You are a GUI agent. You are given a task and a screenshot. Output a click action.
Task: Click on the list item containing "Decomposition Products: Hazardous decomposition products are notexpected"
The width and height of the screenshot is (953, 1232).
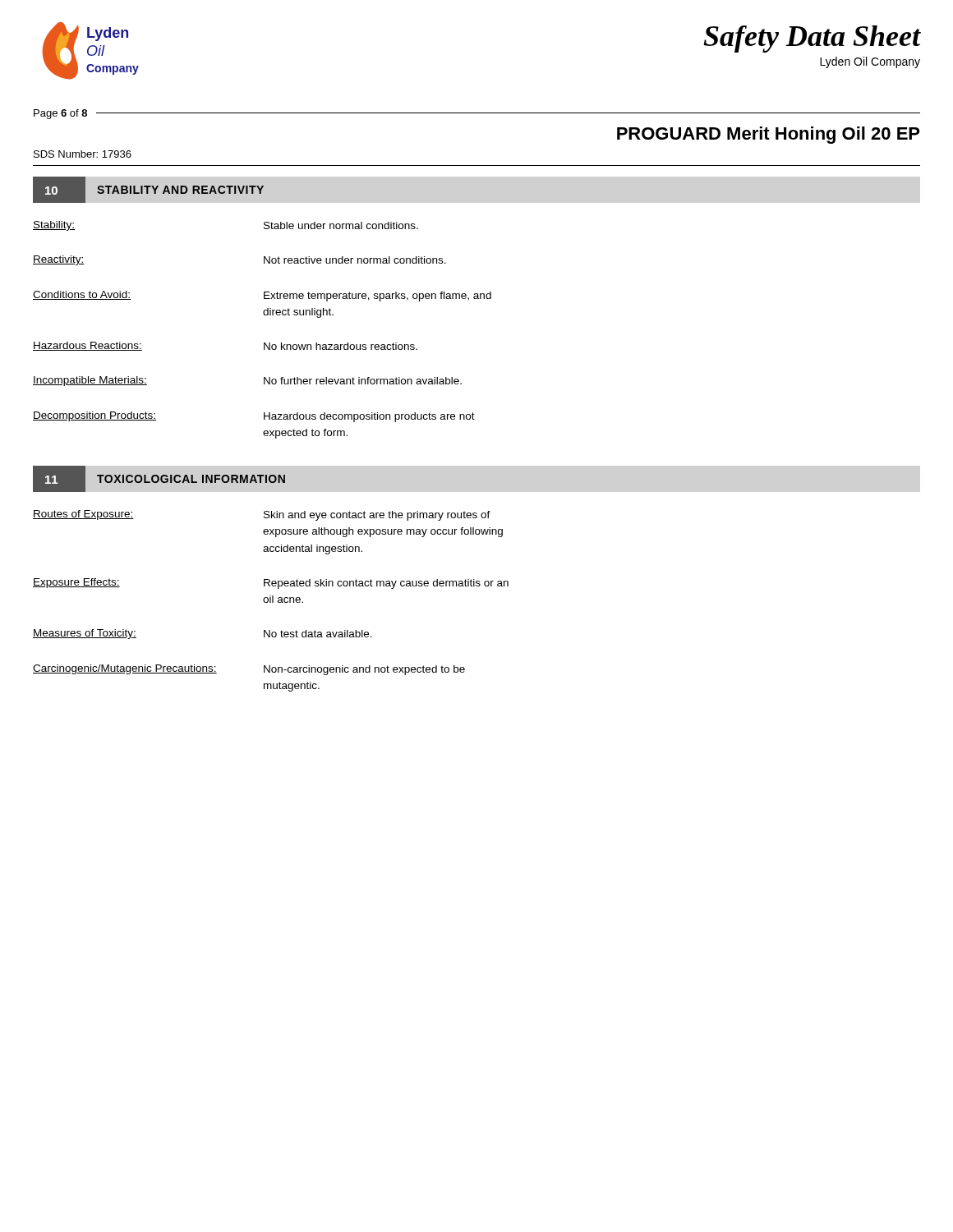tap(476, 424)
